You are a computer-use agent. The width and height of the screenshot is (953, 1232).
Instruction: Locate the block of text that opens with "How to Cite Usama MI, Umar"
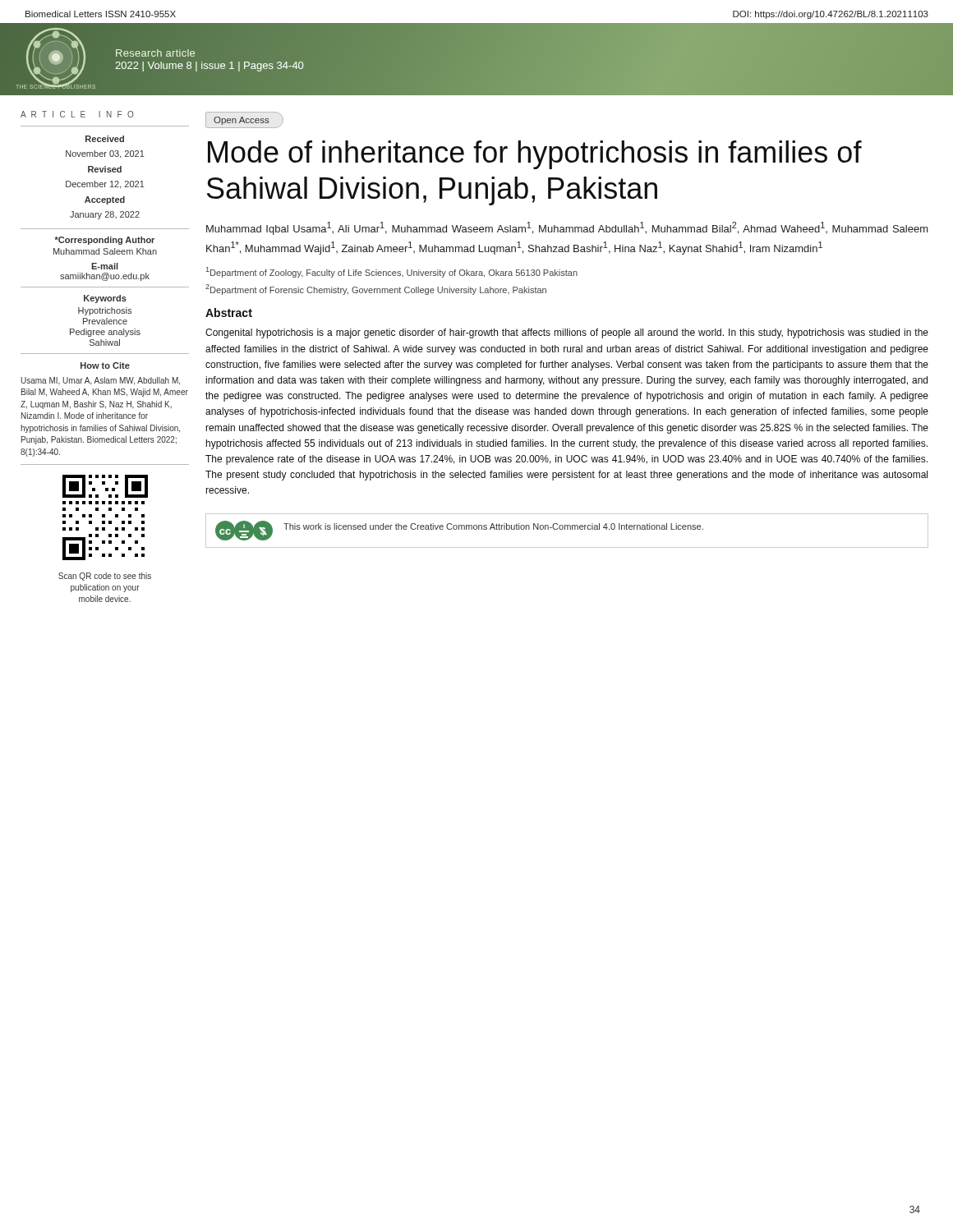click(105, 408)
